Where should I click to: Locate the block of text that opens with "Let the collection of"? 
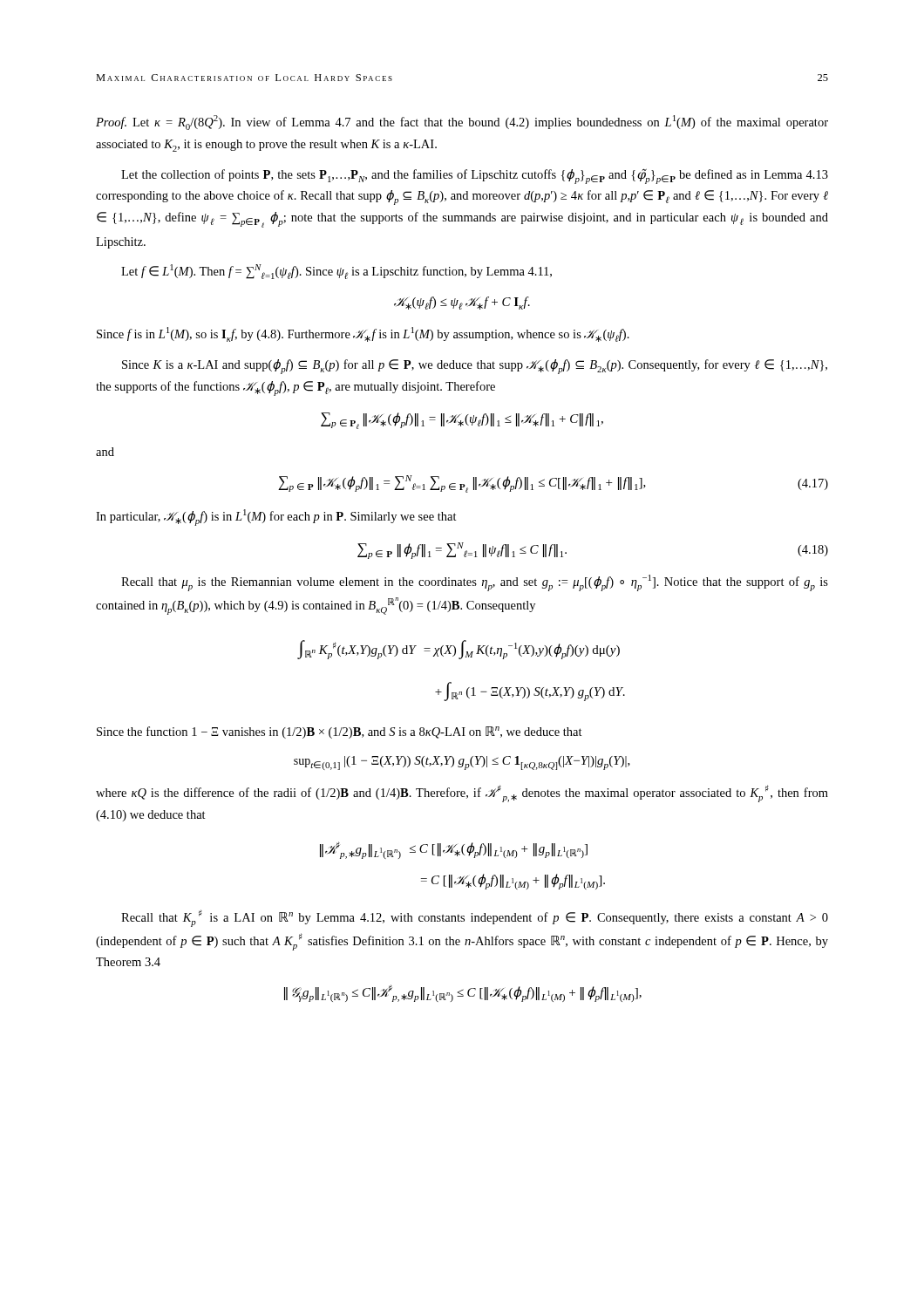[x=462, y=208]
